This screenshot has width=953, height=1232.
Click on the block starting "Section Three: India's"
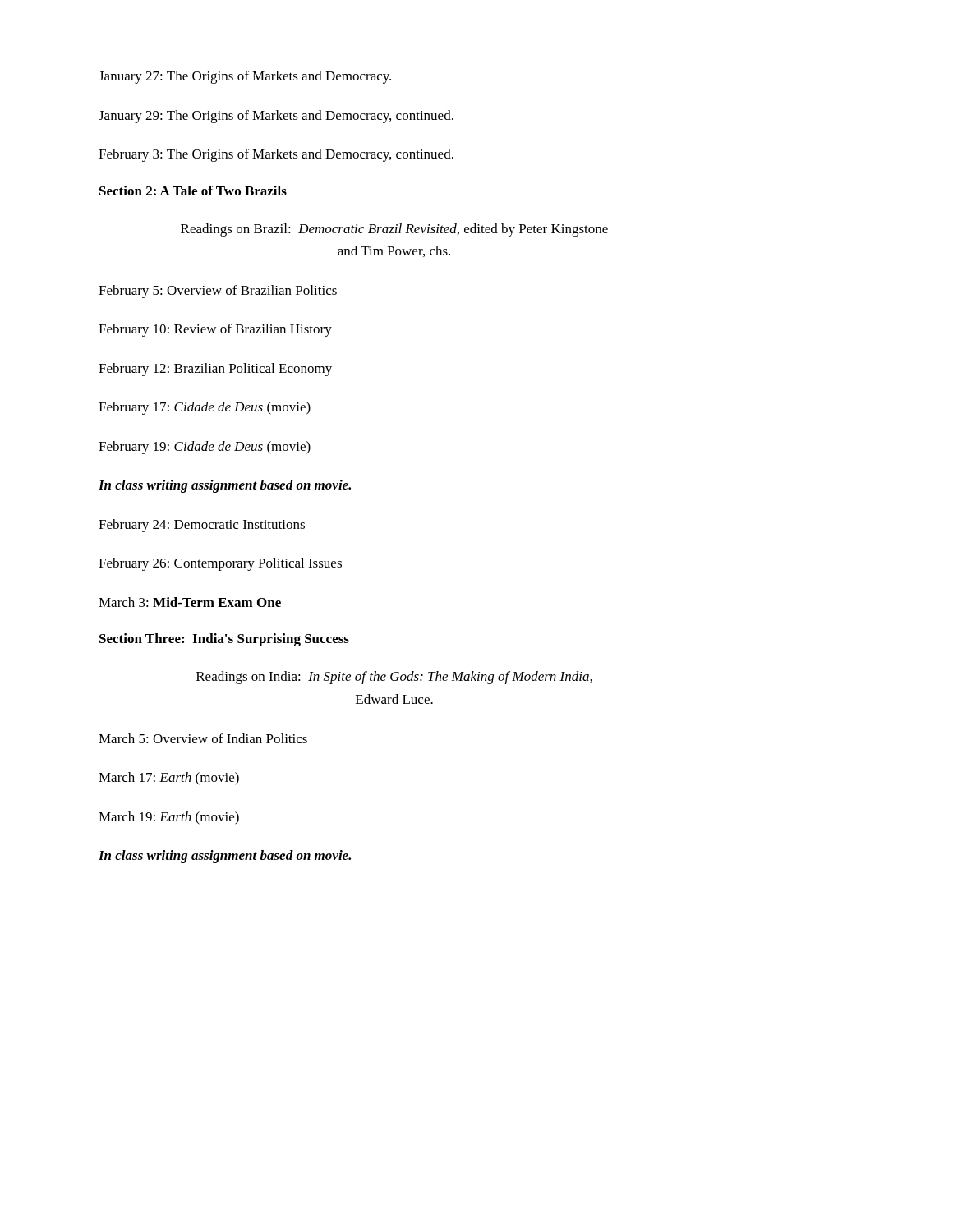[x=224, y=639]
